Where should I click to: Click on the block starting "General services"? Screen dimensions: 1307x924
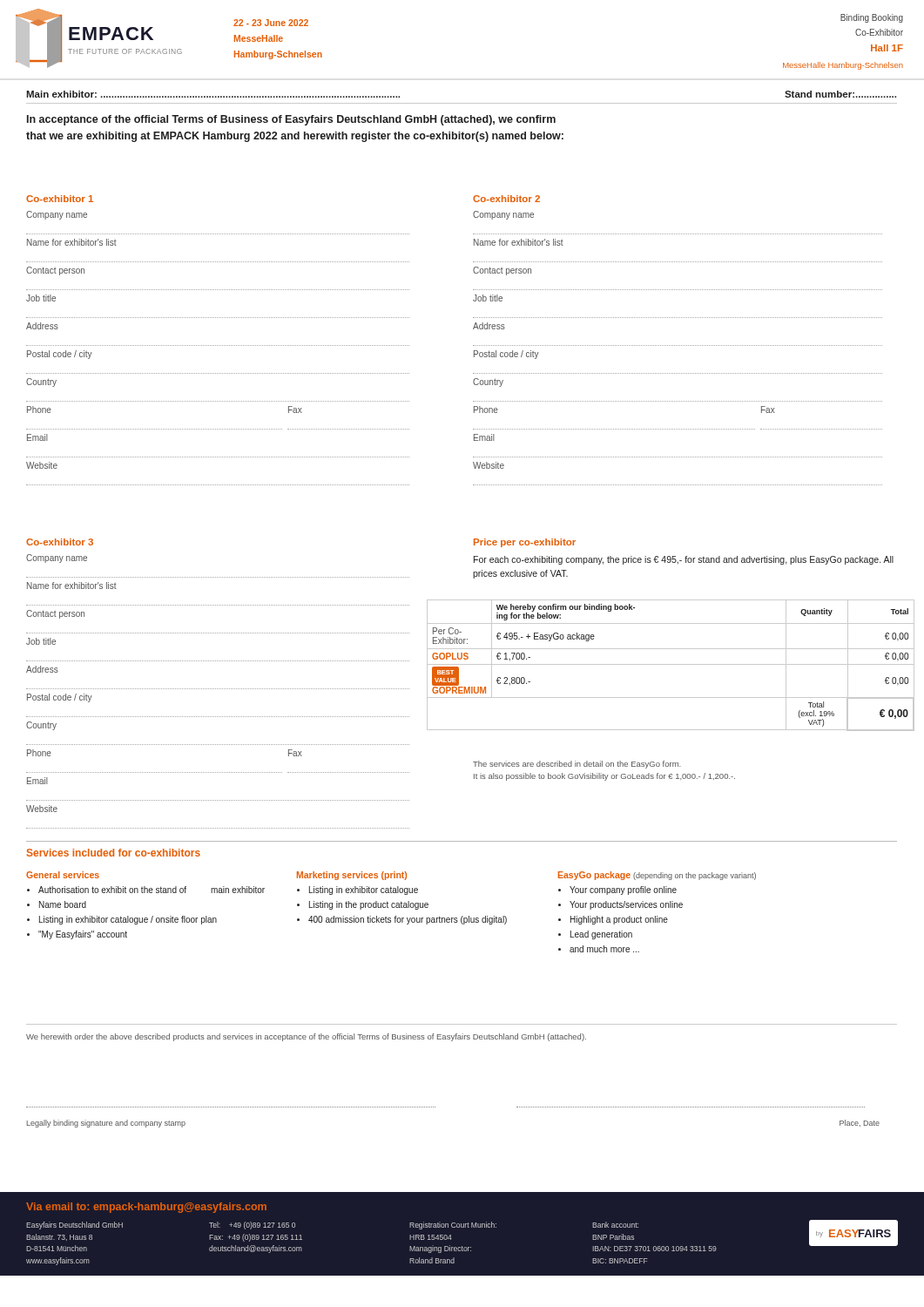click(x=63, y=875)
